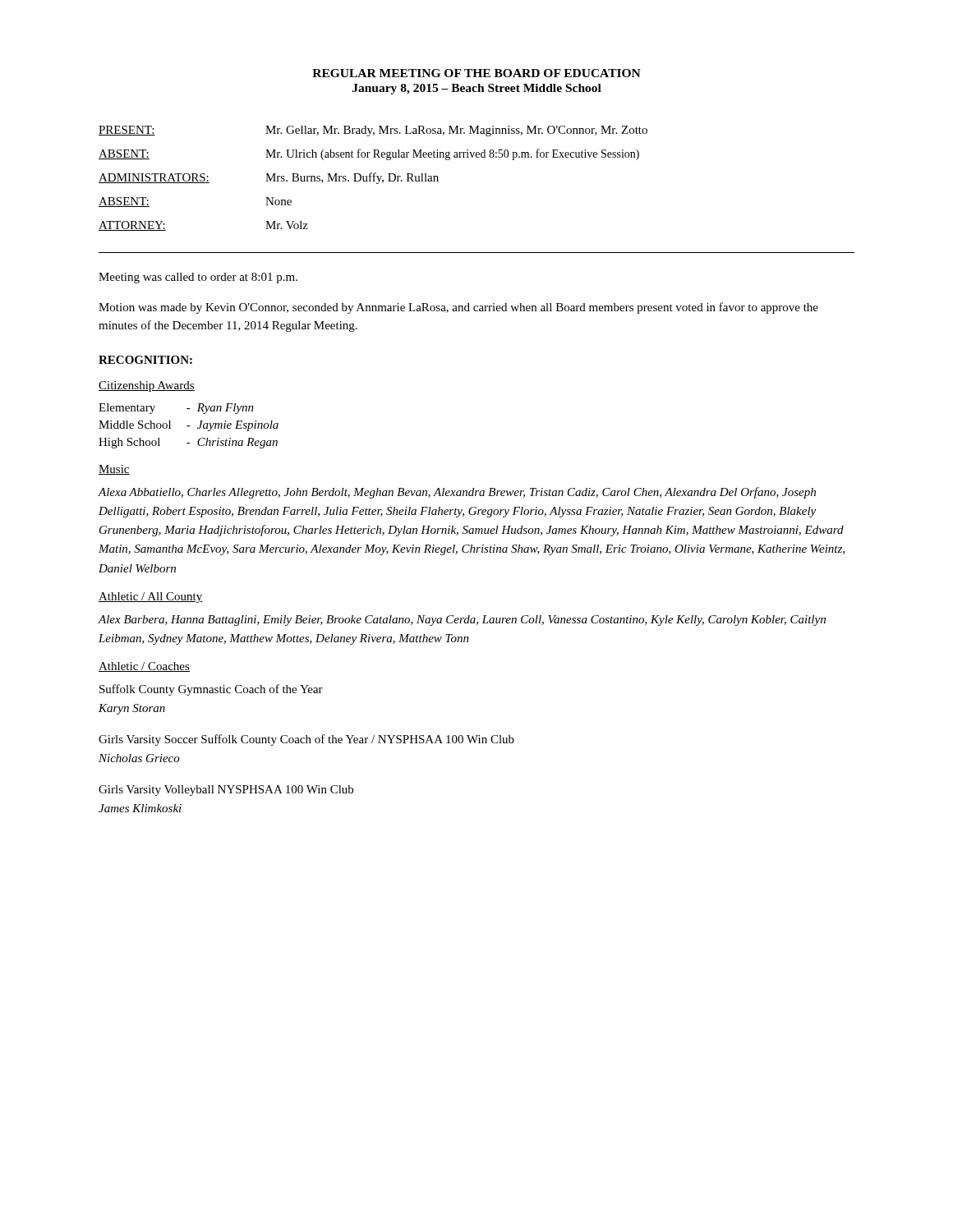Click on the passage starting "Athletic / All County"

pos(151,598)
